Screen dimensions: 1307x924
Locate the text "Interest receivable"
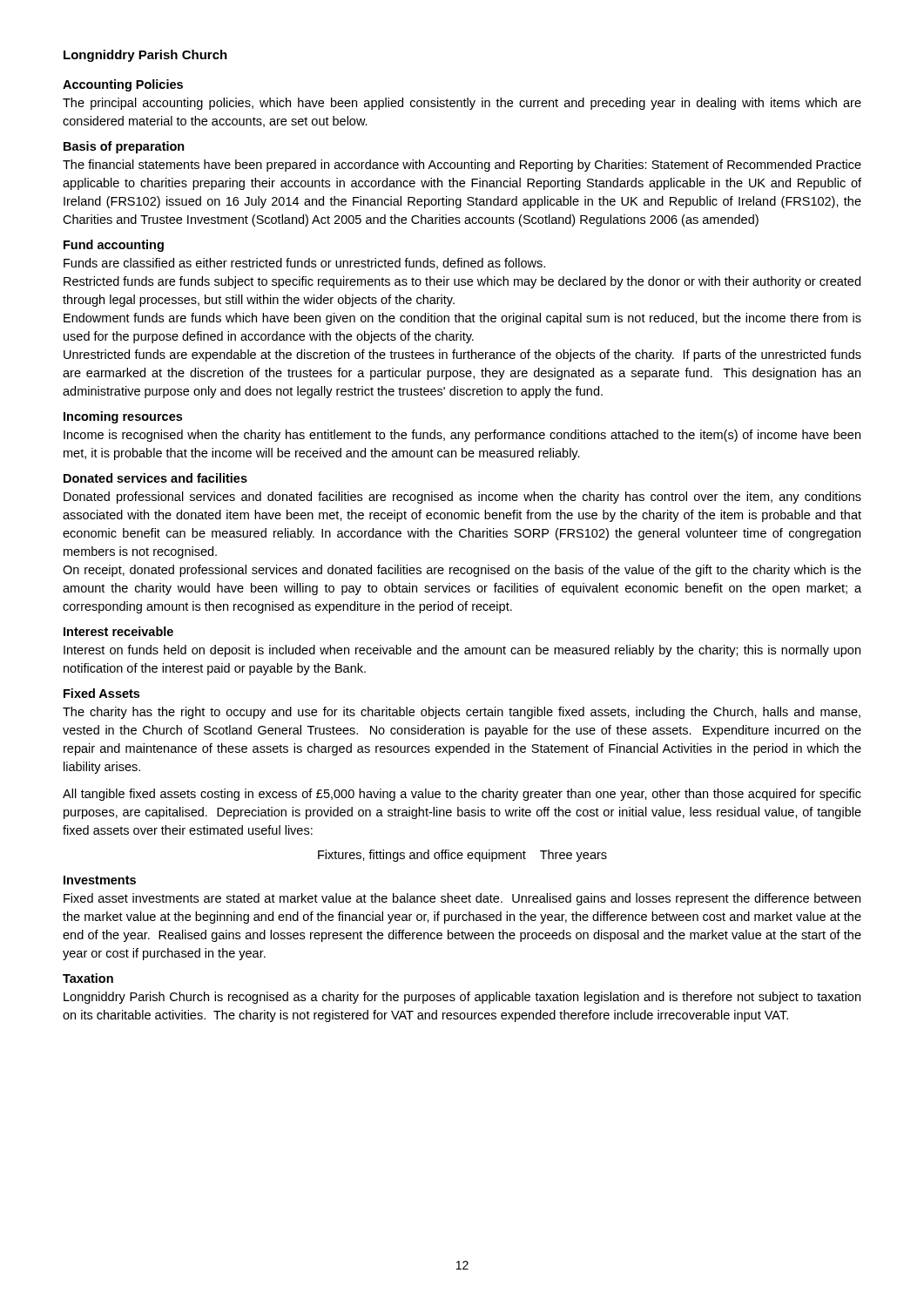point(118,632)
